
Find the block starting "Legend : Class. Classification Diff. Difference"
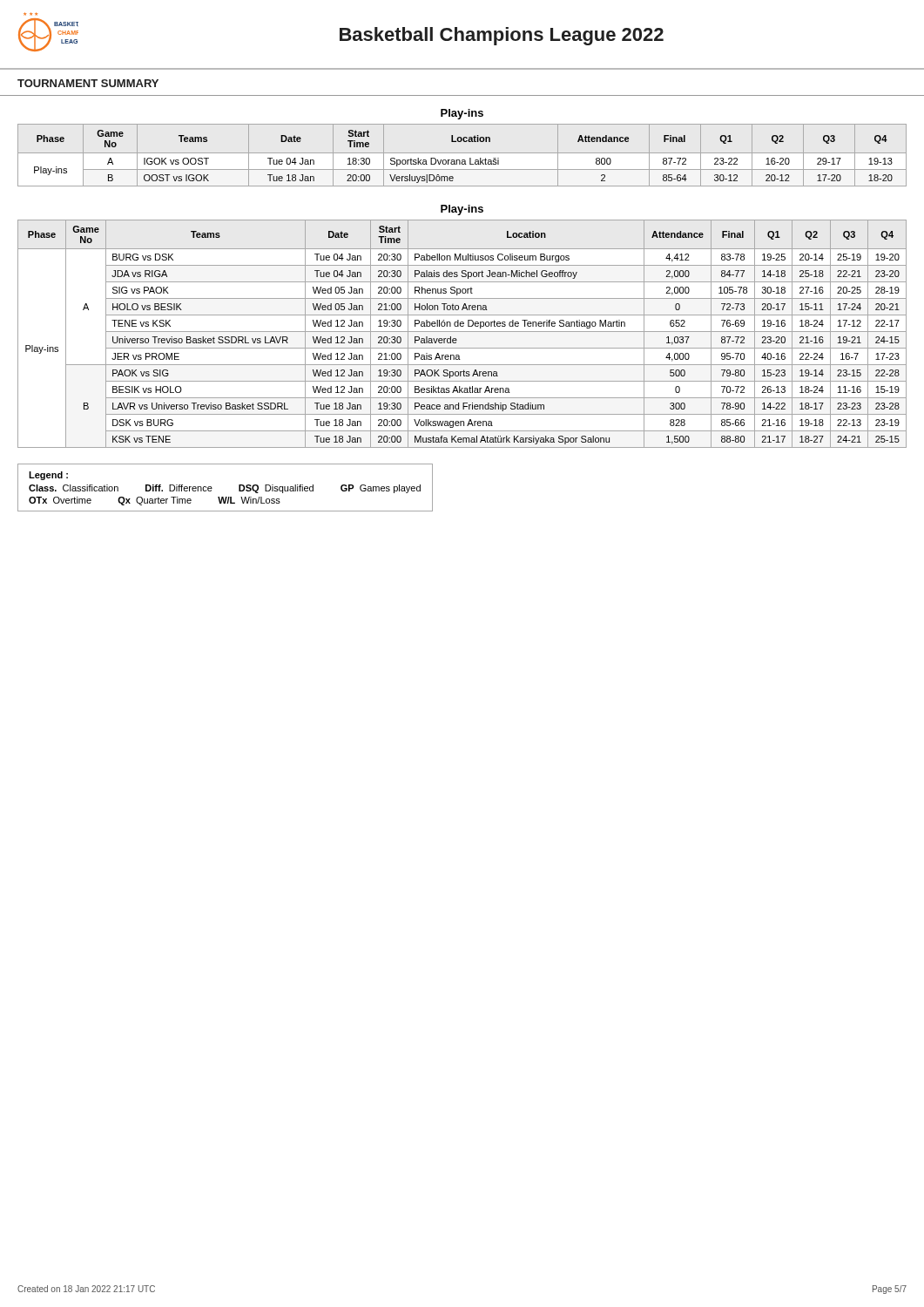point(225,488)
